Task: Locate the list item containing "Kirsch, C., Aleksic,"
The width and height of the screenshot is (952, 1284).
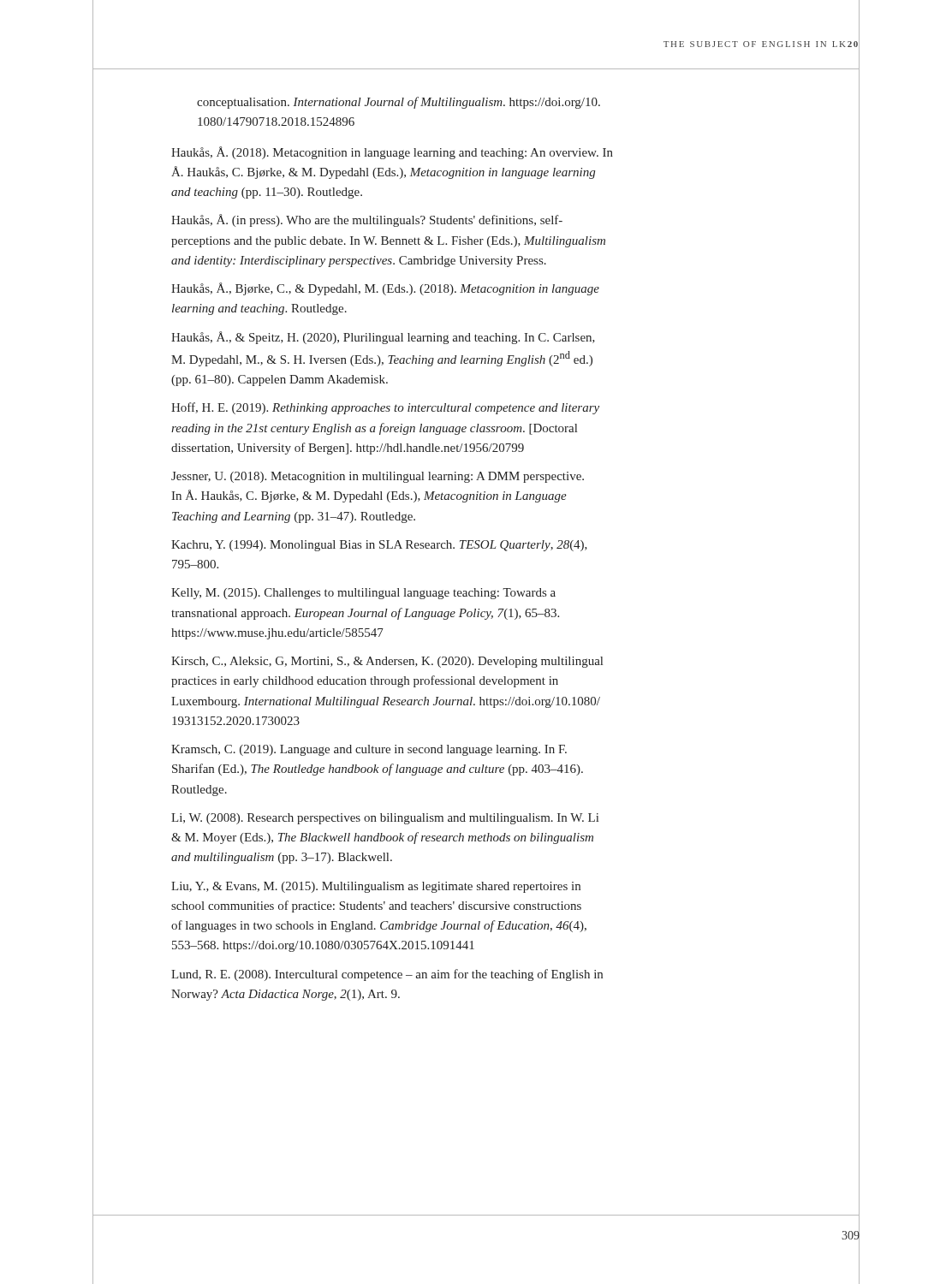Action: pyautogui.click(x=485, y=691)
